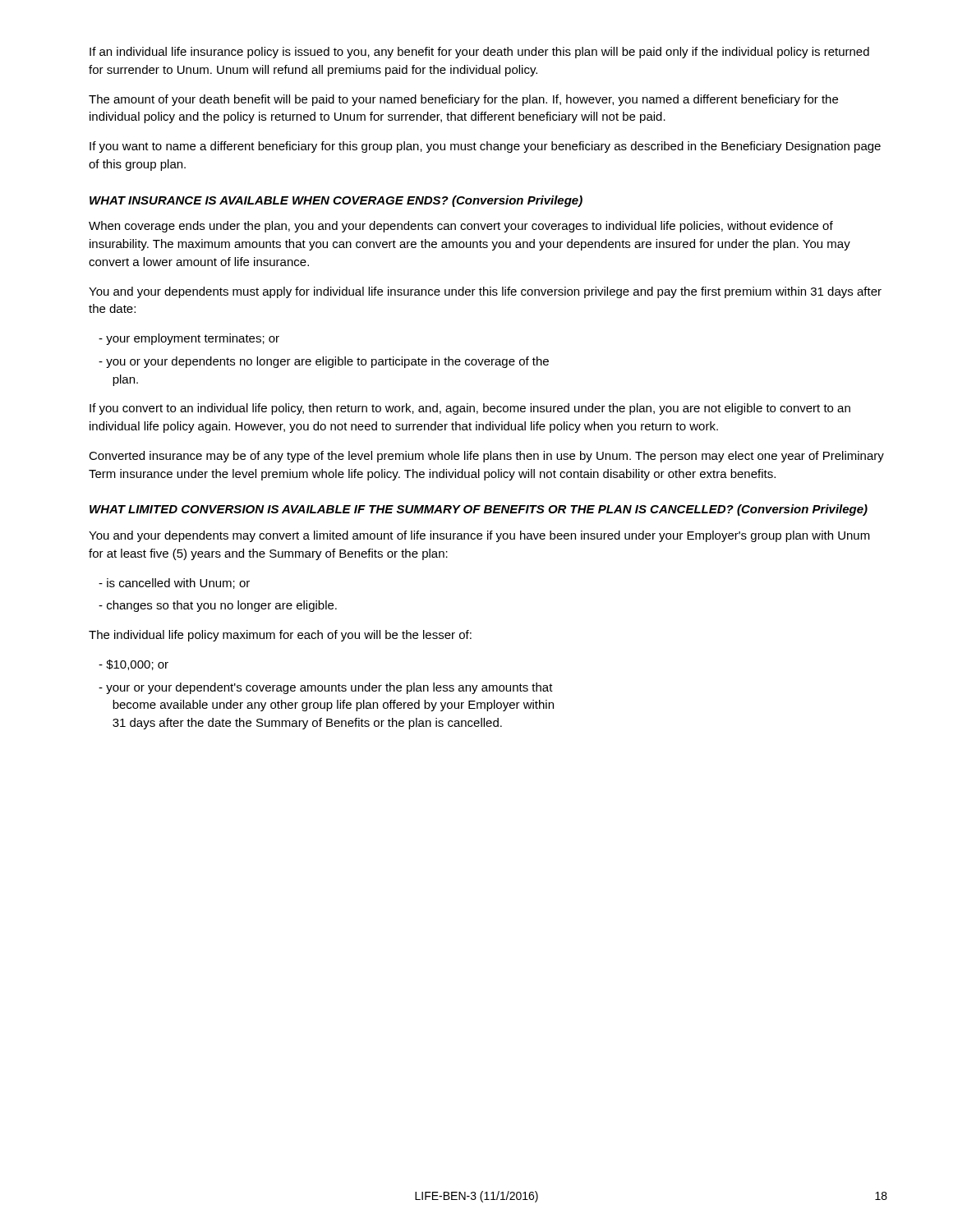Navigate to the region starting "your employment terminates; or"
Screen dimensions: 1232x953
pyautogui.click(x=189, y=338)
